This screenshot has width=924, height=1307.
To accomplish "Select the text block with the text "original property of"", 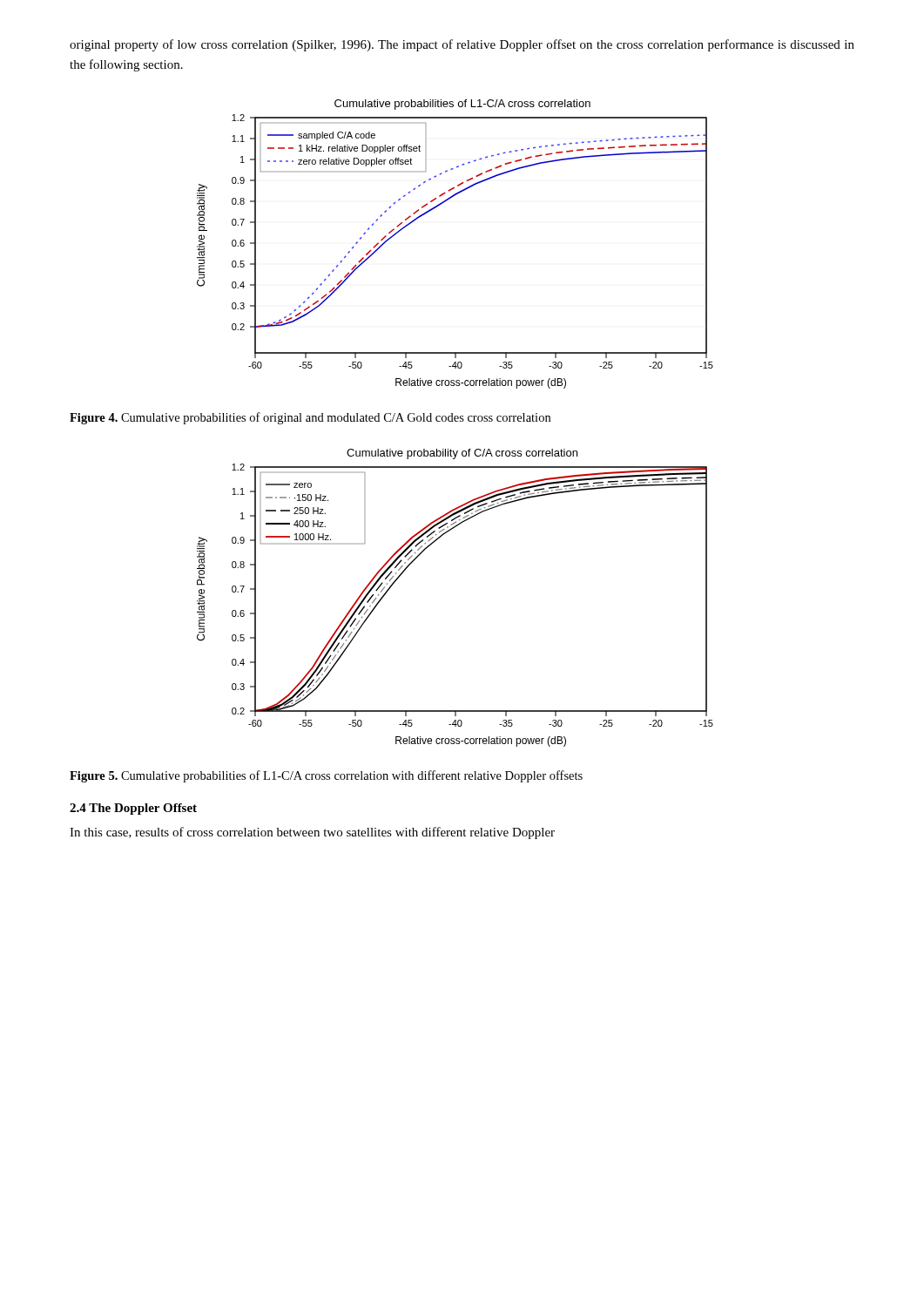I will click(x=462, y=55).
